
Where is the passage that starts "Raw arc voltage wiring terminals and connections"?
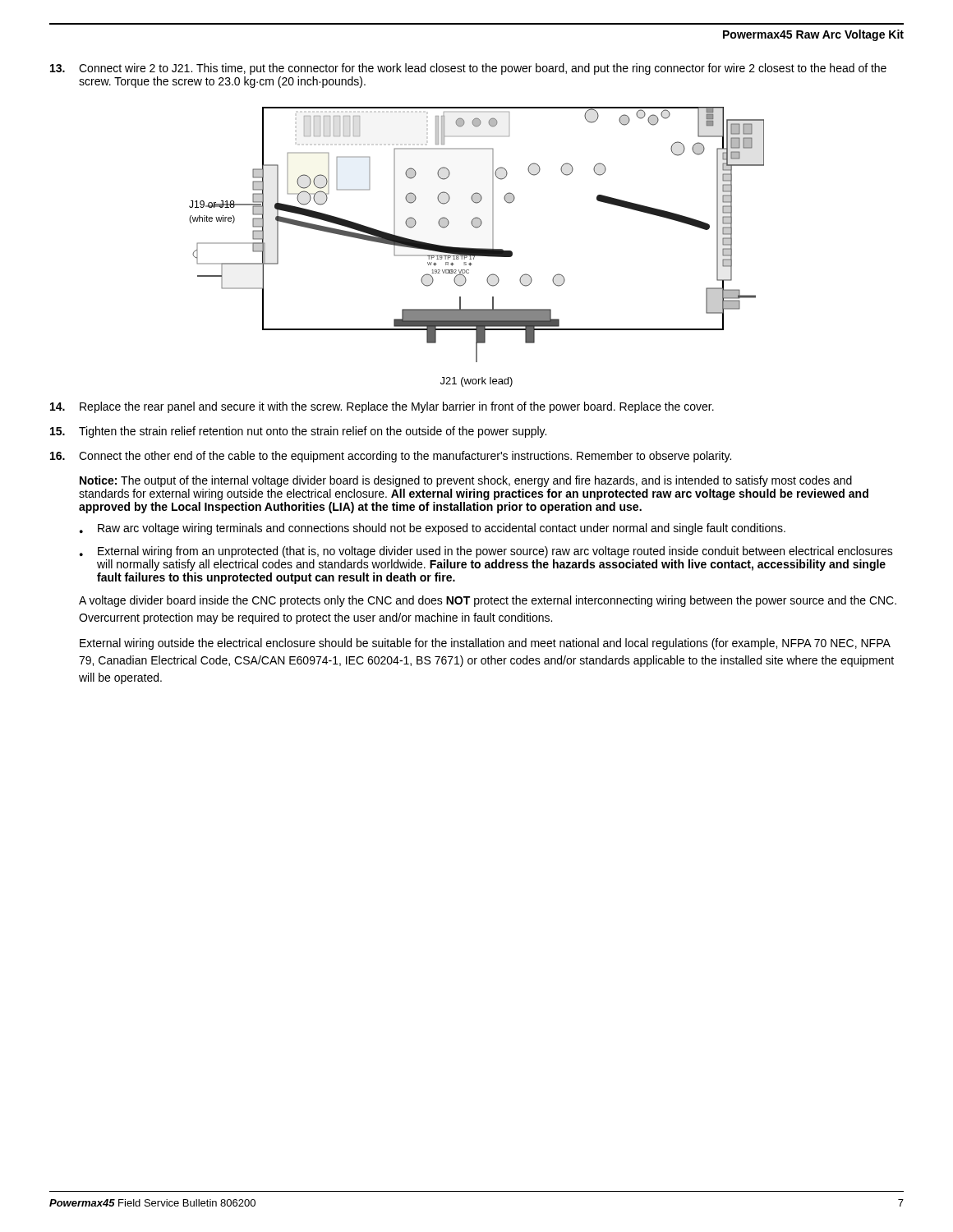tap(433, 529)
